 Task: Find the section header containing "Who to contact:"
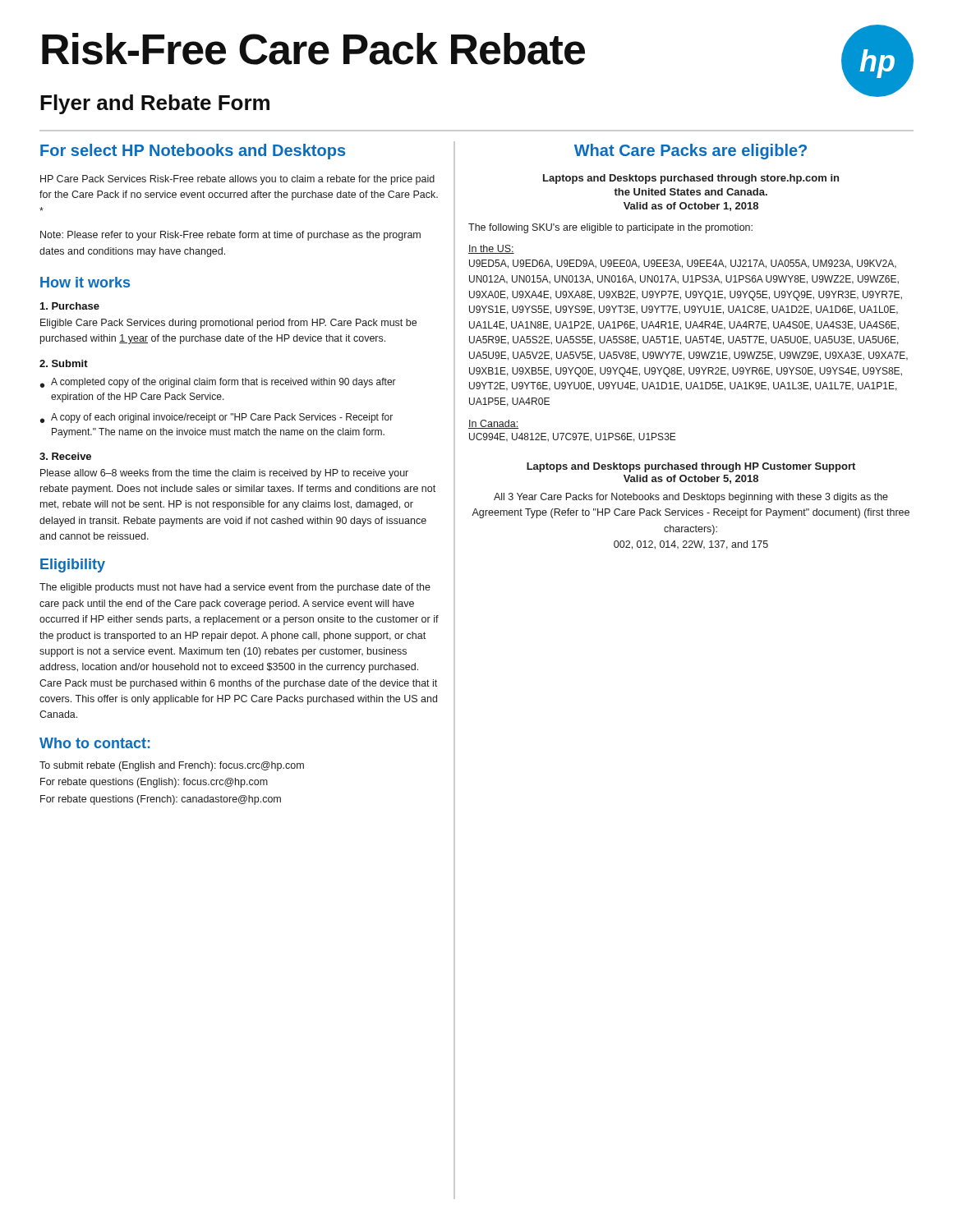coord(95,743)
